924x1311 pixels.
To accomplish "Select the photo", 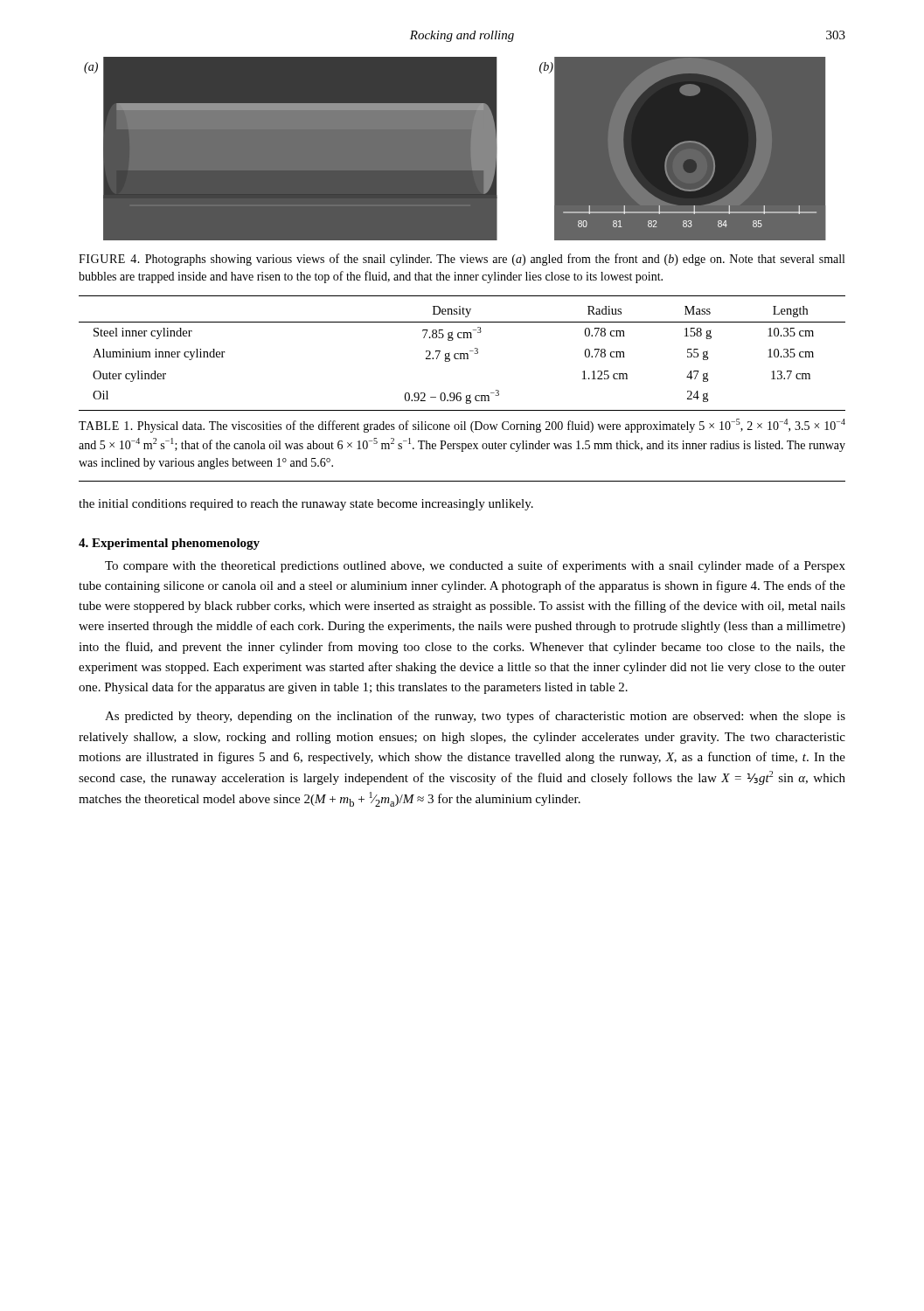I will tap(462, 150).
